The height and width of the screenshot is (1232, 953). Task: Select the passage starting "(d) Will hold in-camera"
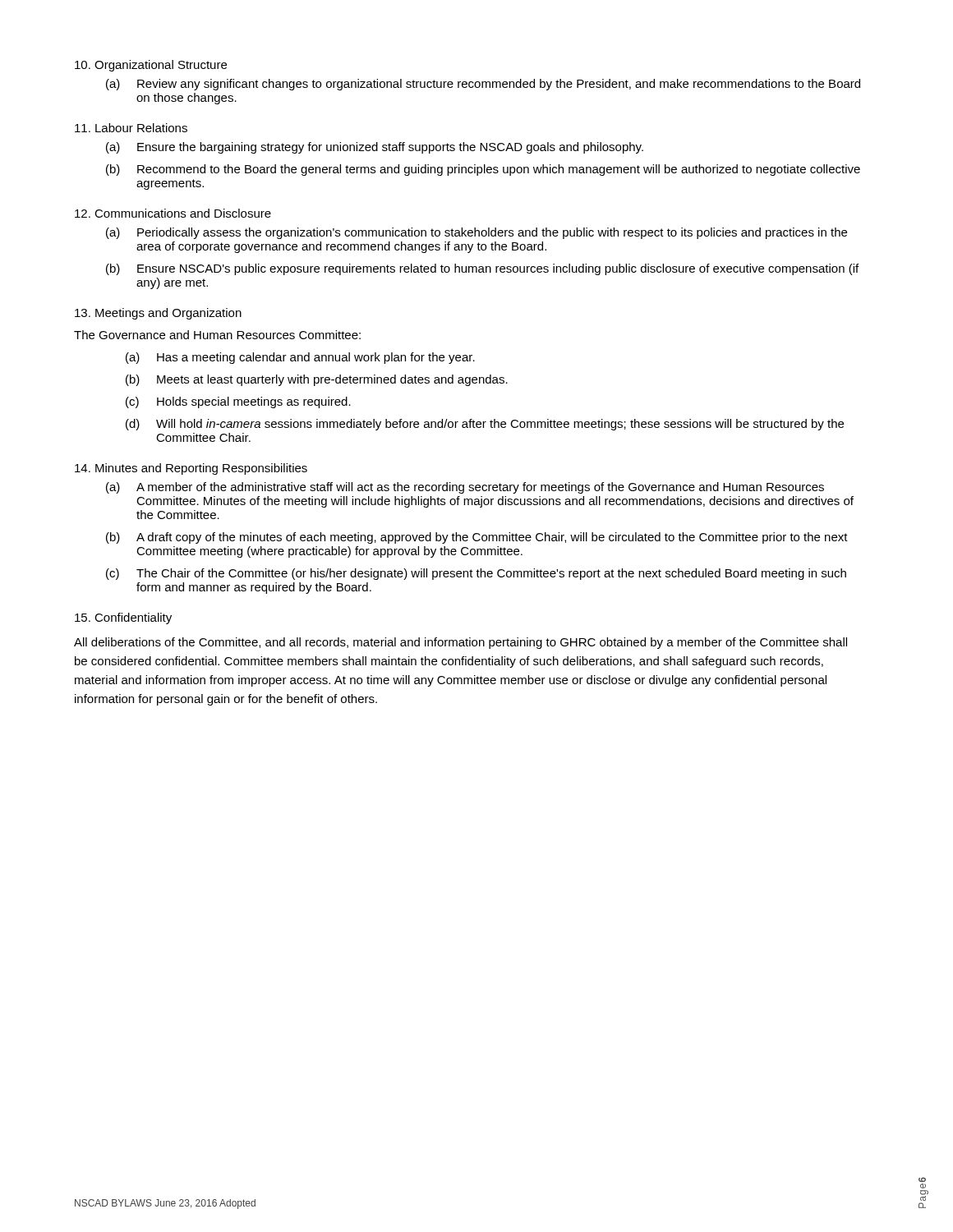[x=494, y=430]
